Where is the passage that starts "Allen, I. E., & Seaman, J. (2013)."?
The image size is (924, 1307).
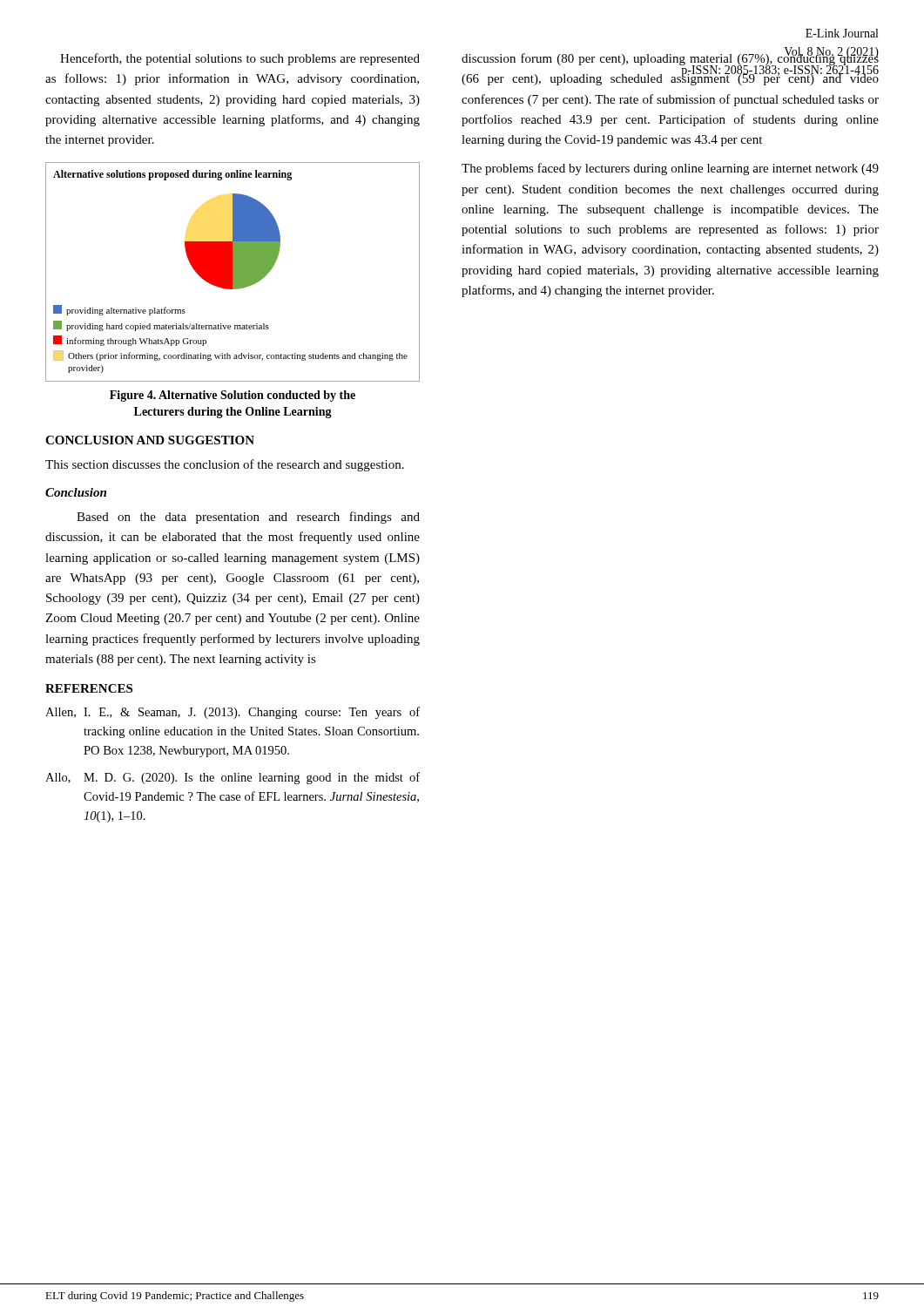point(233,732)
